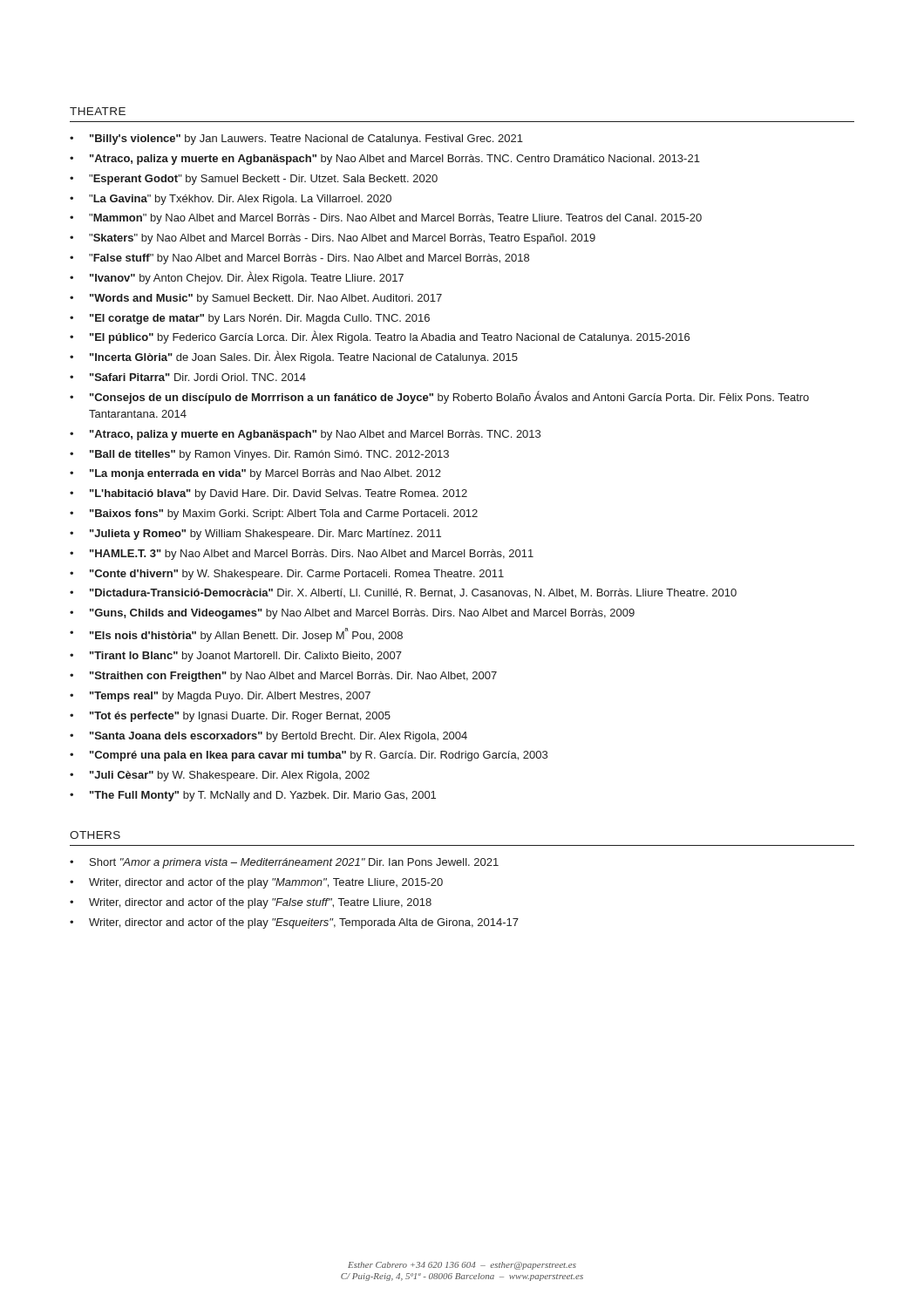This screenshot has width=924, height=1308.
Task: Find the region starting "• "Juli Cèsar" by W. Shakespeare. Dir."
Action: 220,776
